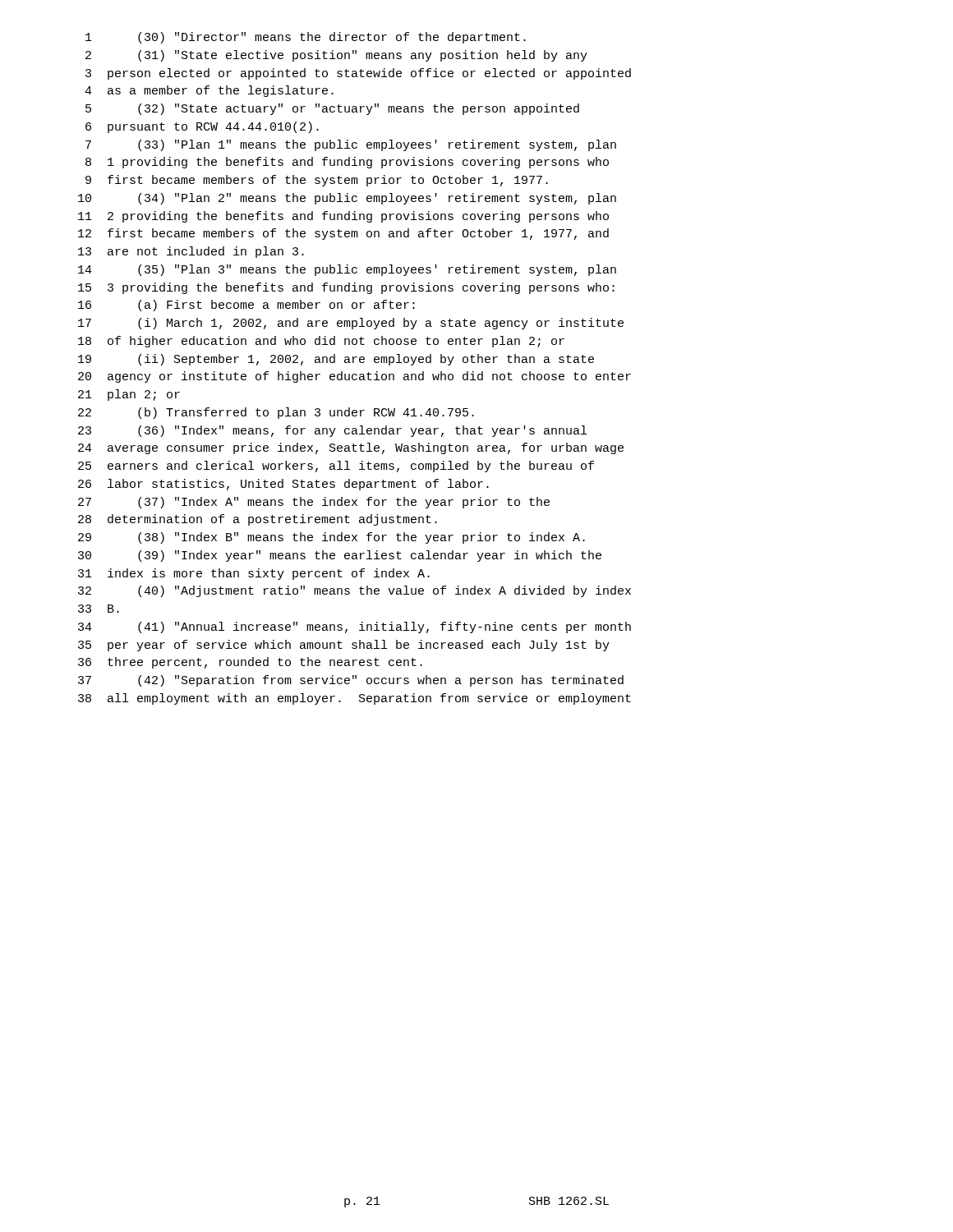Screen dimensions: 1232x953
Task: Locate the region starting "27 (37) "Index A" means"
Action: coord(476,512)
